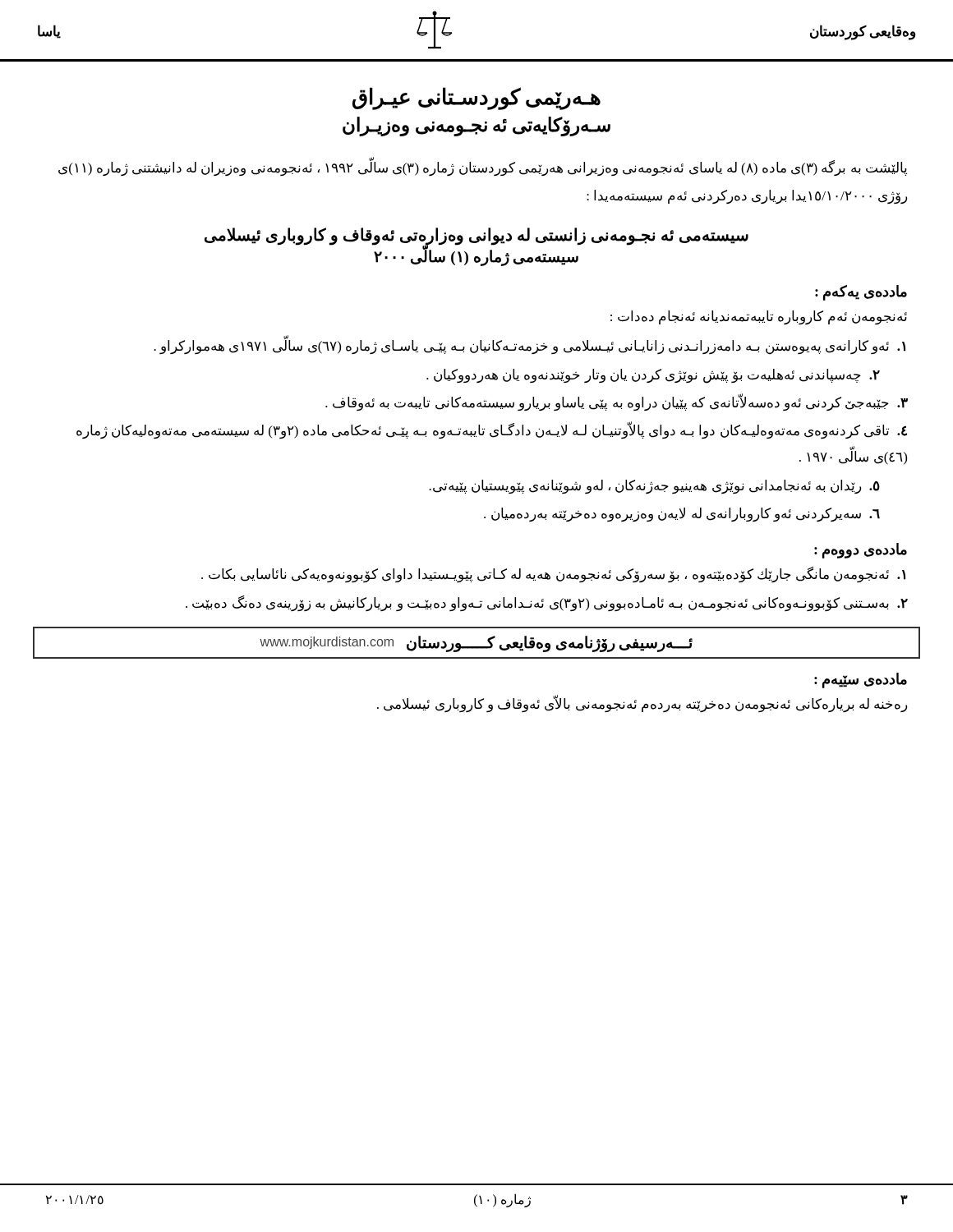Locate the region starting "٤. تاقى كردنەوەى مەتەوەليـەكان دوا بـه دواى پالاّوتنيـان"
This screenshot has width=953, height=1232.
coord(492,444)
